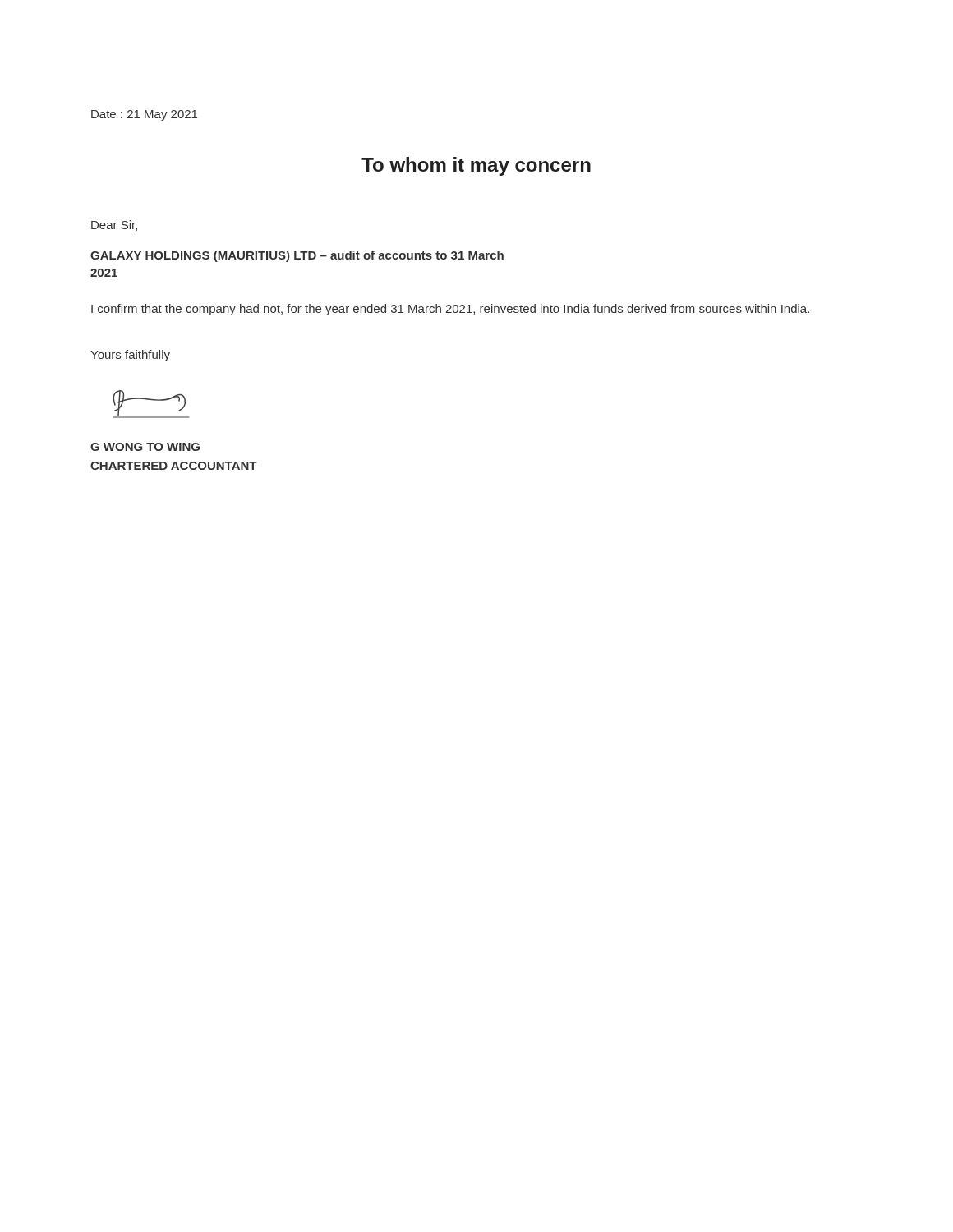
Task: Find "Yours faithfully" on this page
Action: pyautogui.click(x=130, y=354)
